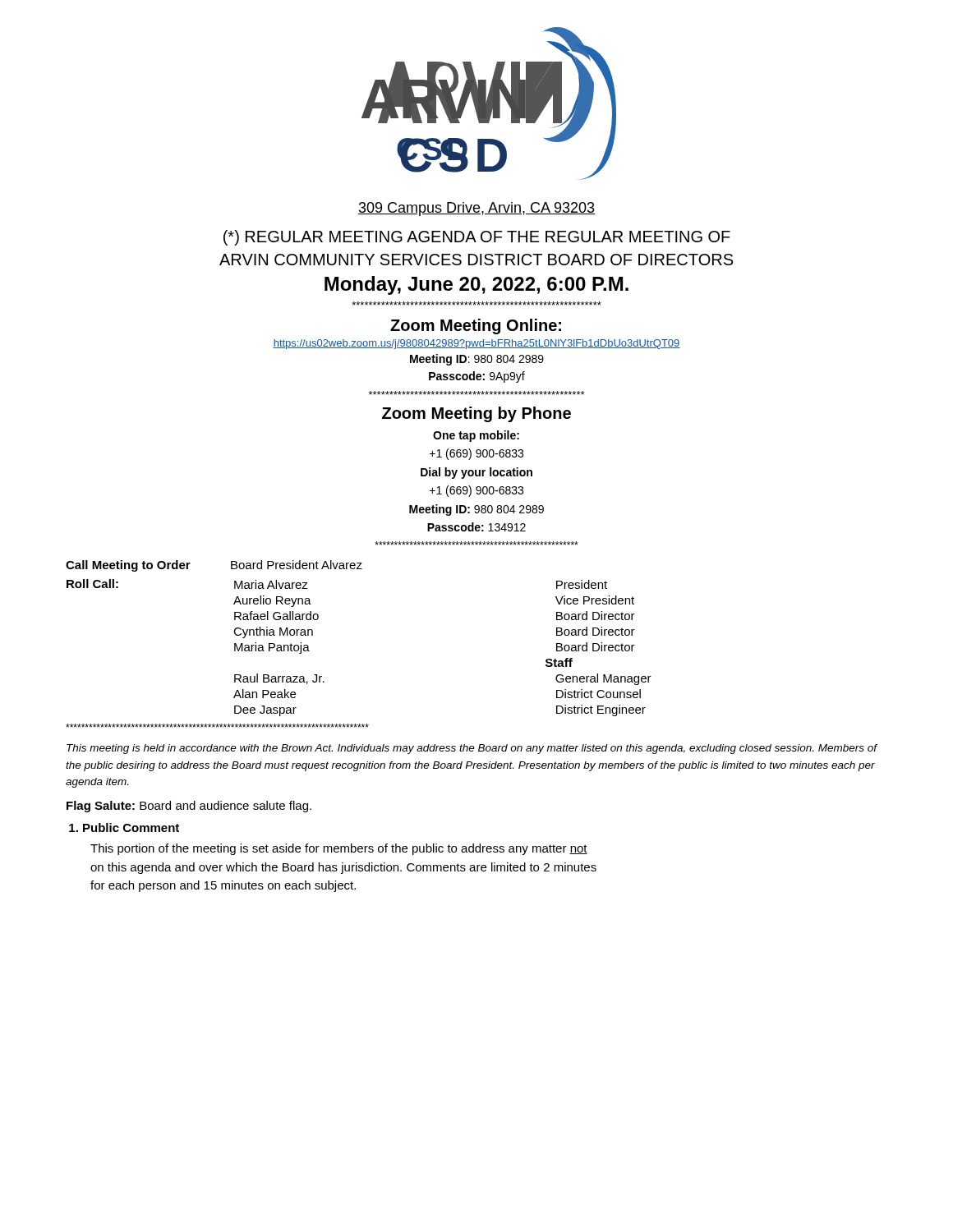Select the text starting "Meeting ID: 980 804 2989 Passcode:"
The height and width of the screenshot is (1232, 953).
pyautogui.click(x=476, y=368)
